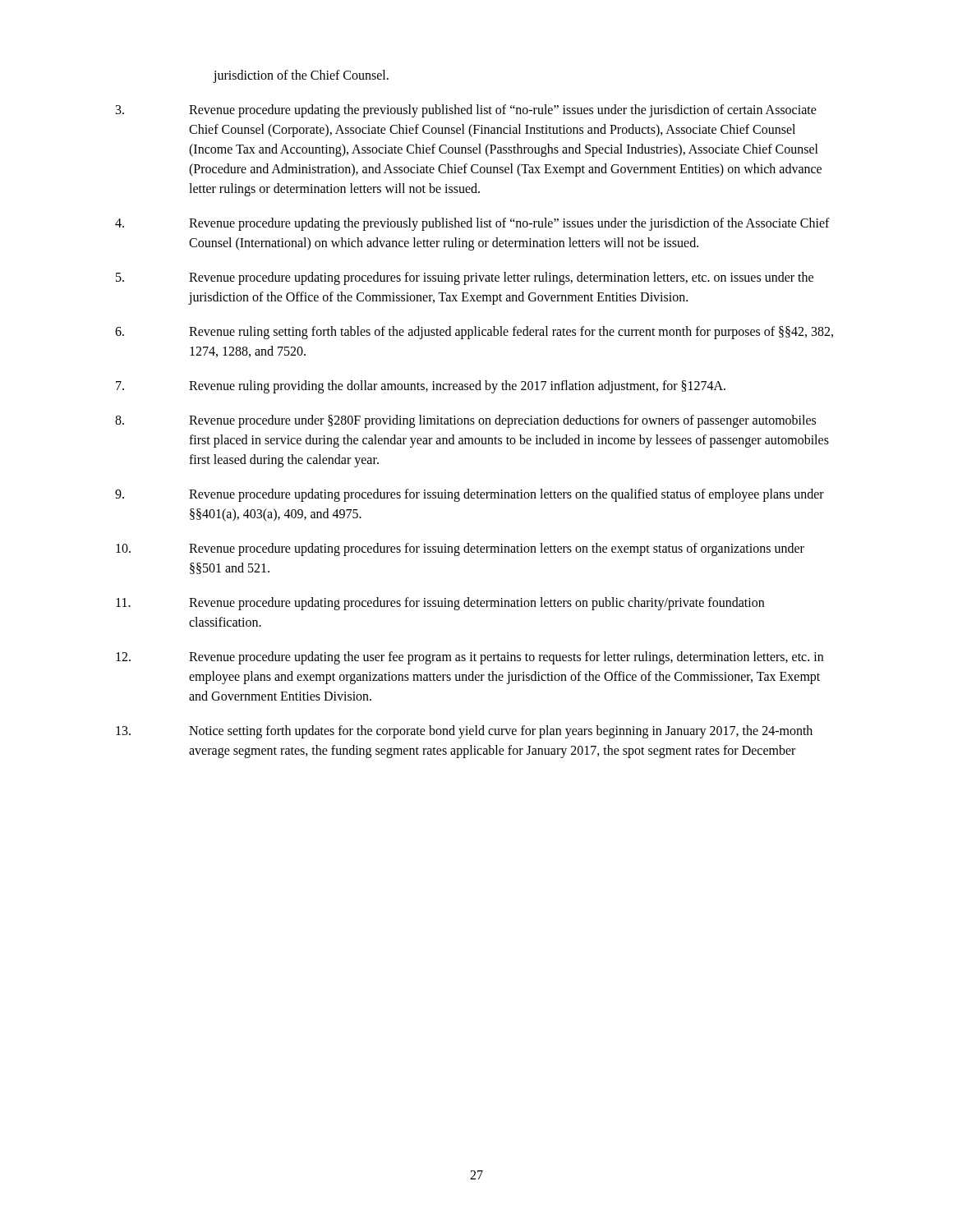
Task: Click on the list item containing "10. Revenue procedure updating procedures"
Action: coord(476,558)
